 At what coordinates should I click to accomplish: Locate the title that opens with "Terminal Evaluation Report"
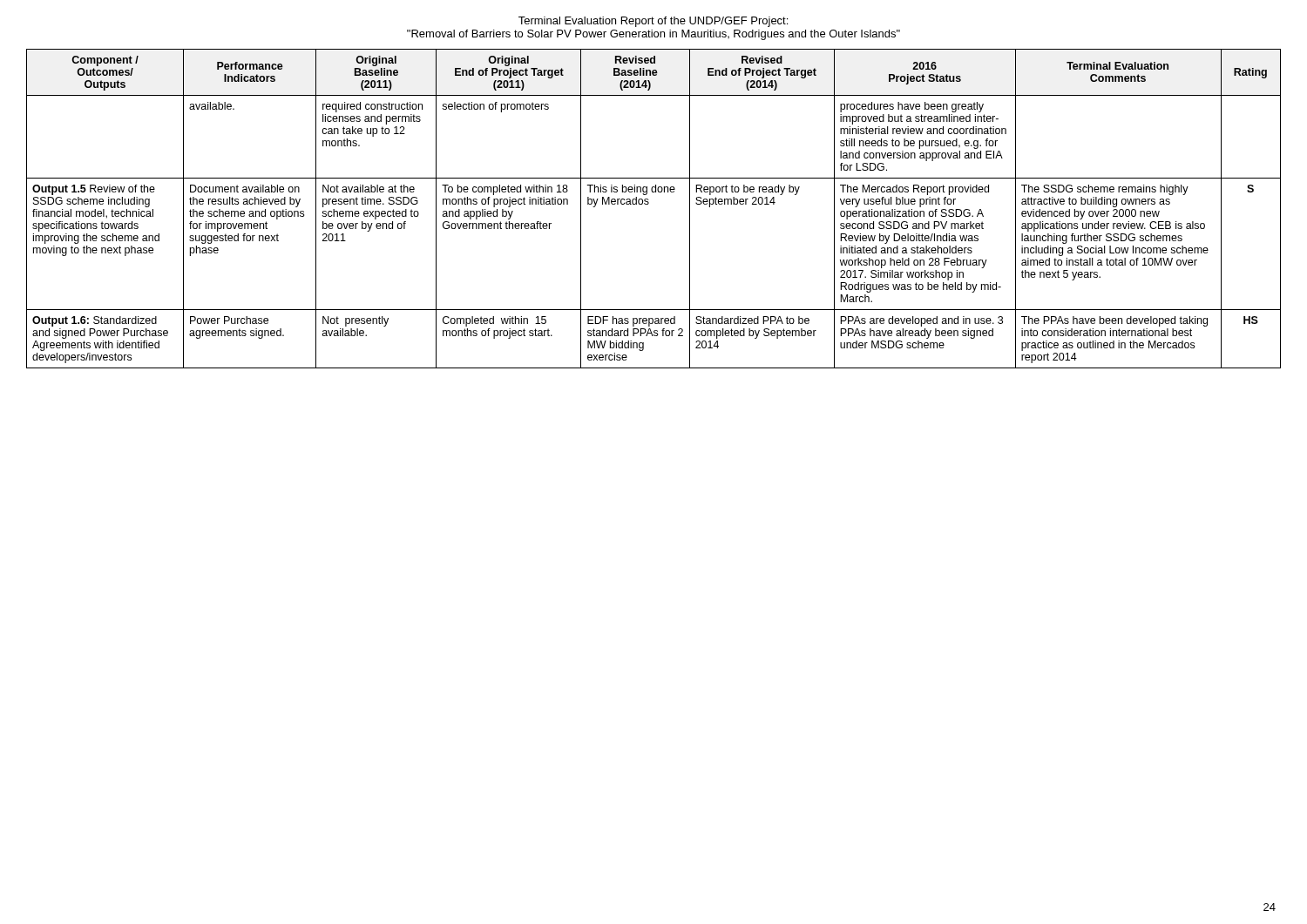coord(654,27)
